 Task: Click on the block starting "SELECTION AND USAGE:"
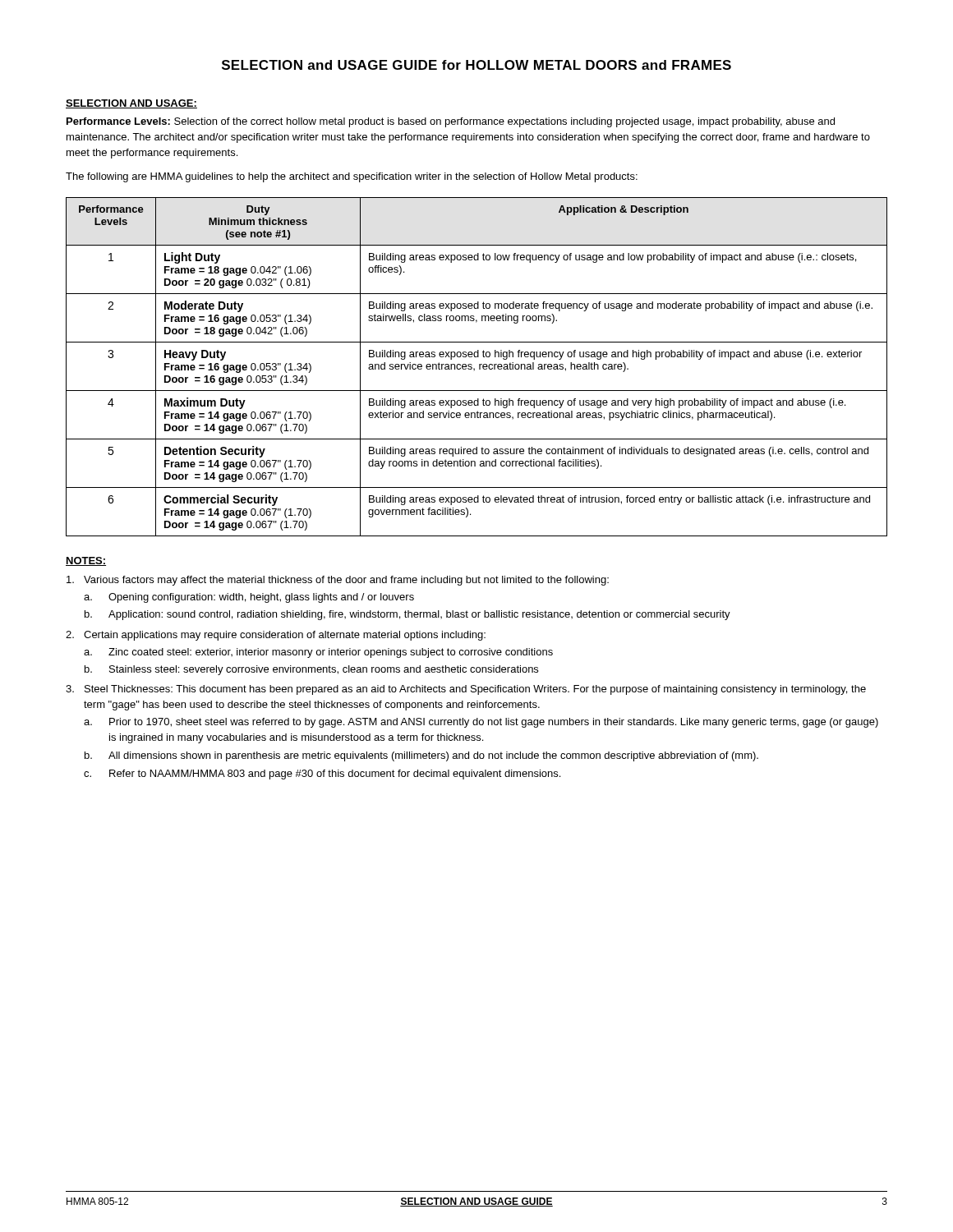point(131,103)
